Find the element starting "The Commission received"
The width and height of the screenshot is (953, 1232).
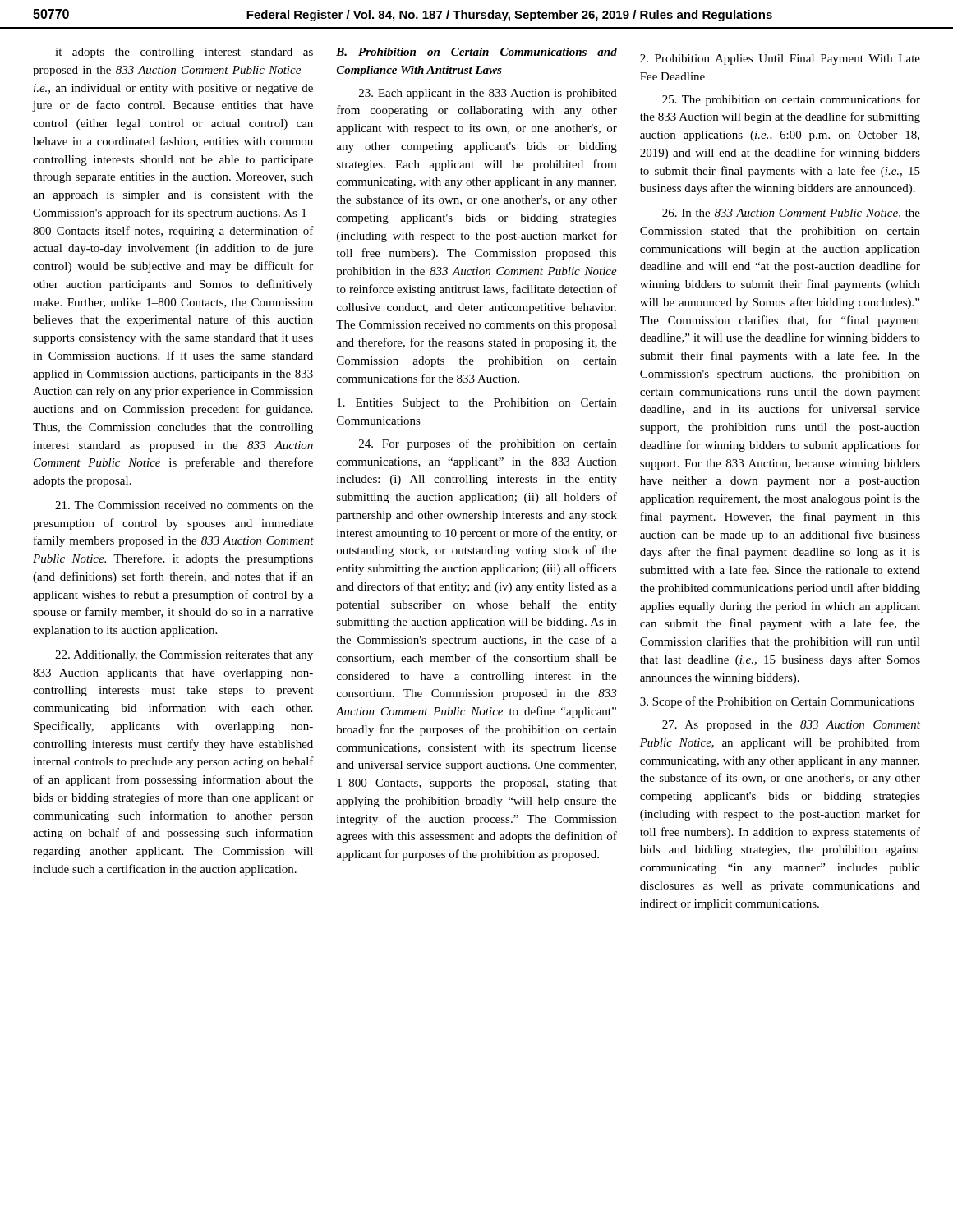point(173,568)
